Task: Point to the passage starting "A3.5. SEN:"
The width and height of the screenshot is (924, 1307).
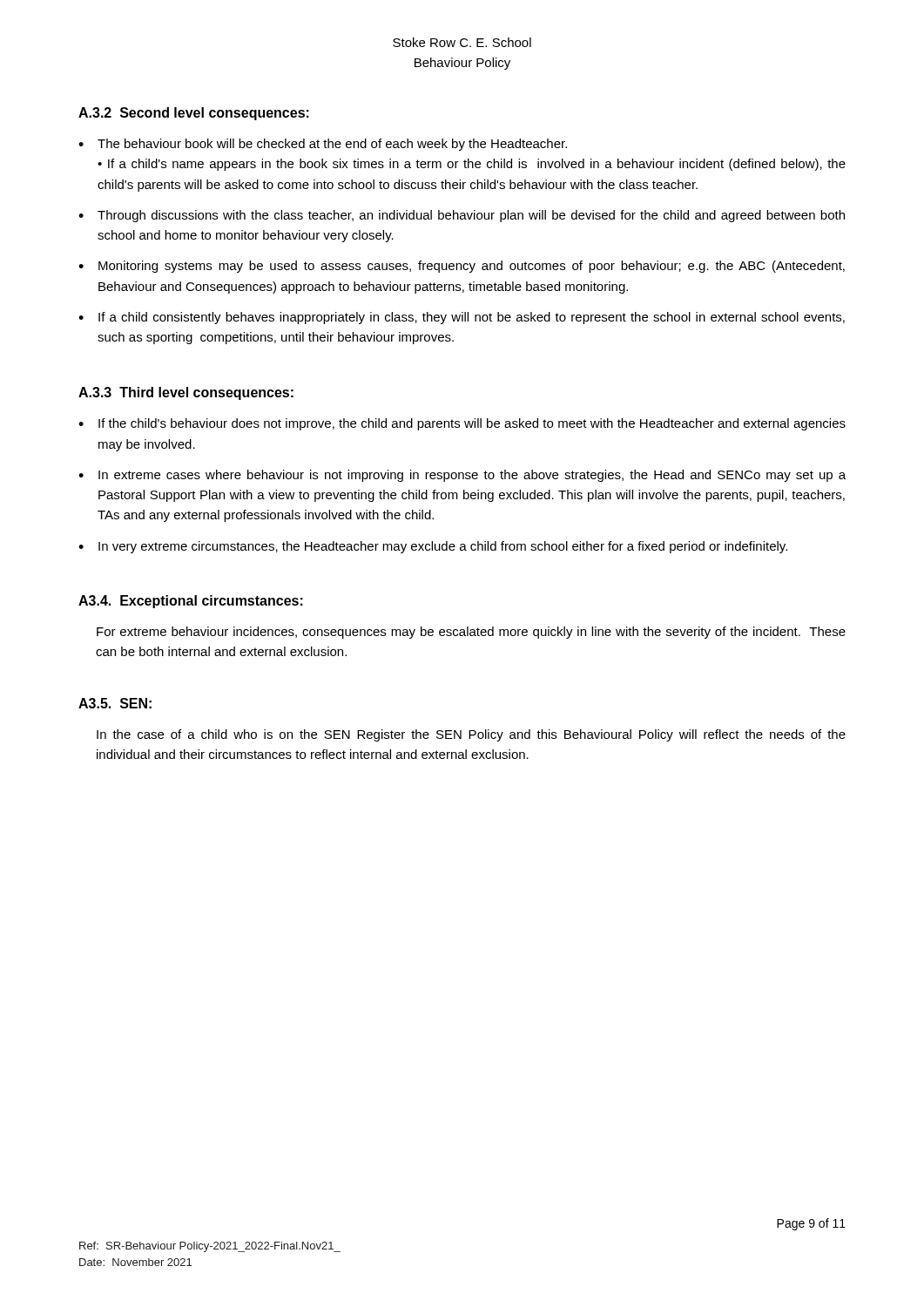Action: point(116,704)
